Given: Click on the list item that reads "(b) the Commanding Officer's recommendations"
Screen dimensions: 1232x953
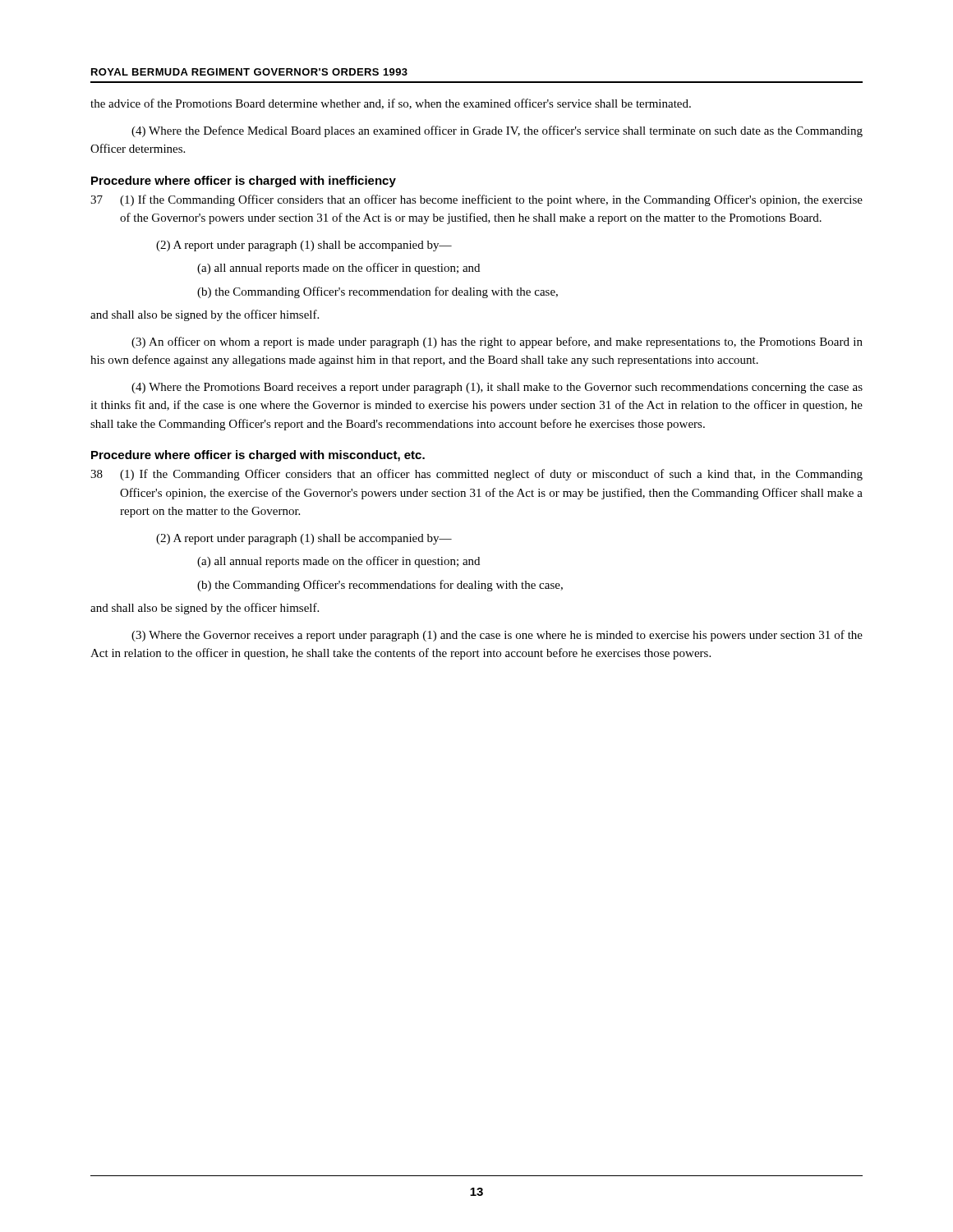Looking at the screenshot, I should click(476, 585).
